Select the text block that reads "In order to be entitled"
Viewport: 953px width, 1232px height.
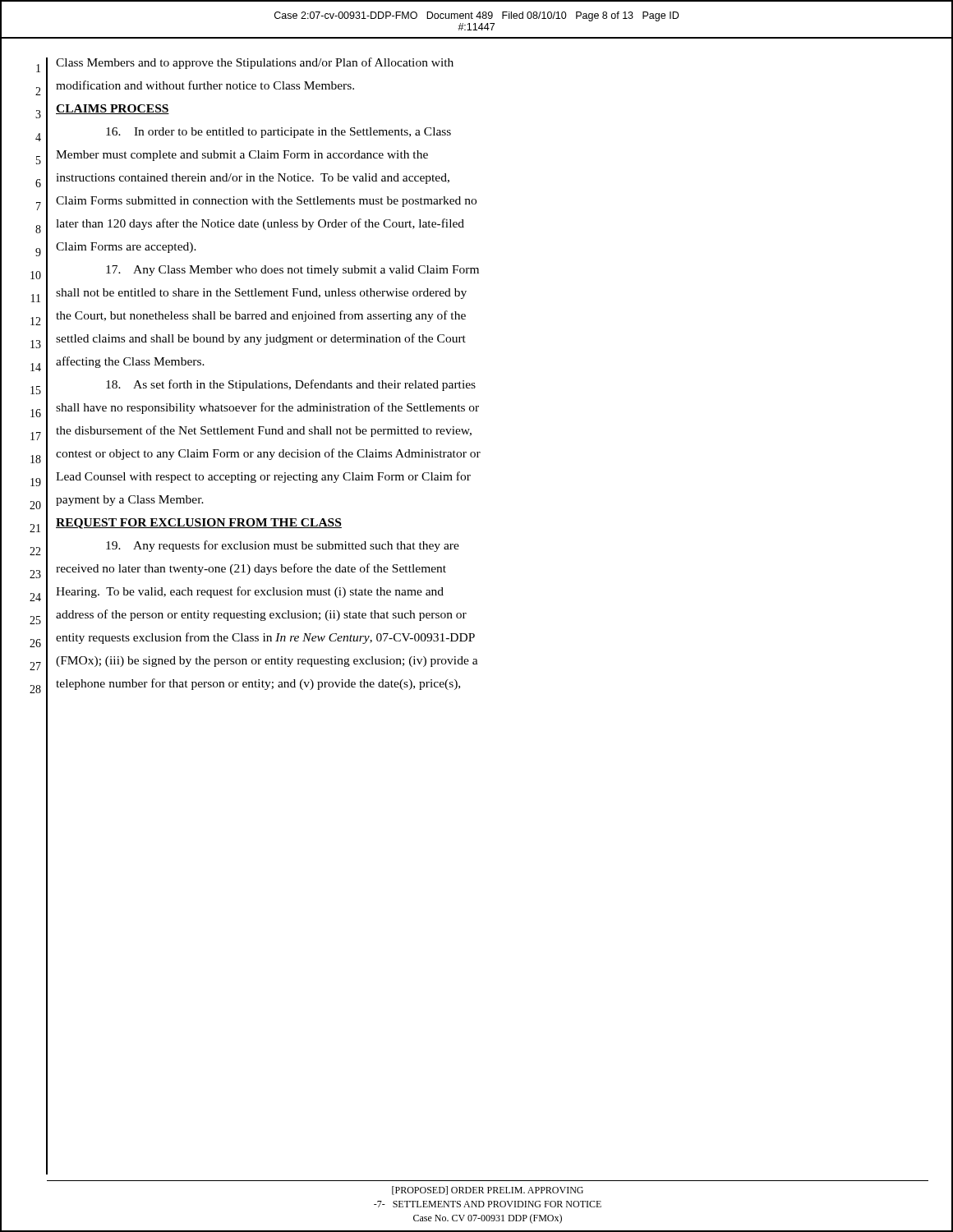coord(279,133)
